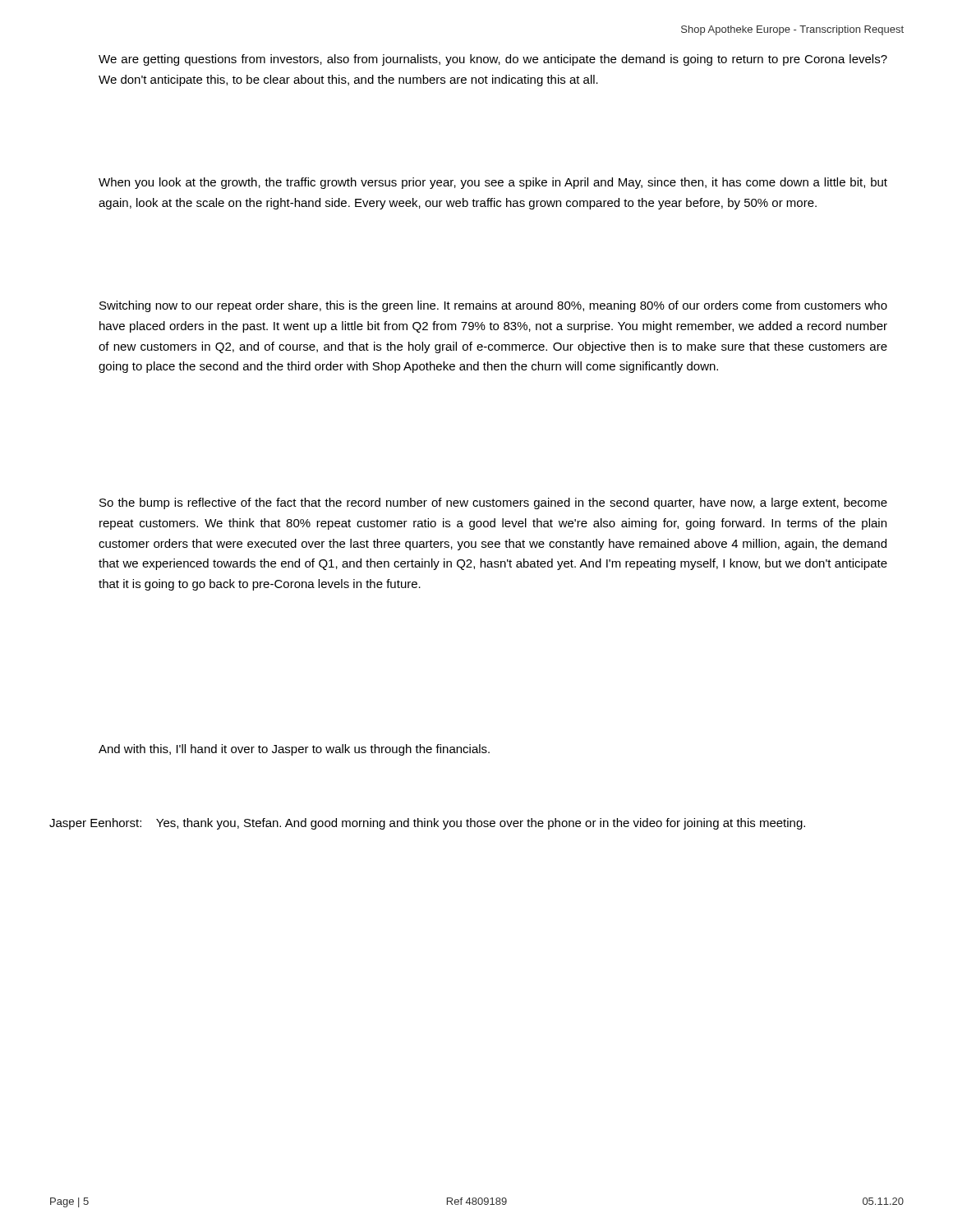The image size is (953, 1232).
Task: Find the text block that says "Jasper Eenhorst: Yes, thank you, Stefan. And good"
Action: tap(428, 823)
